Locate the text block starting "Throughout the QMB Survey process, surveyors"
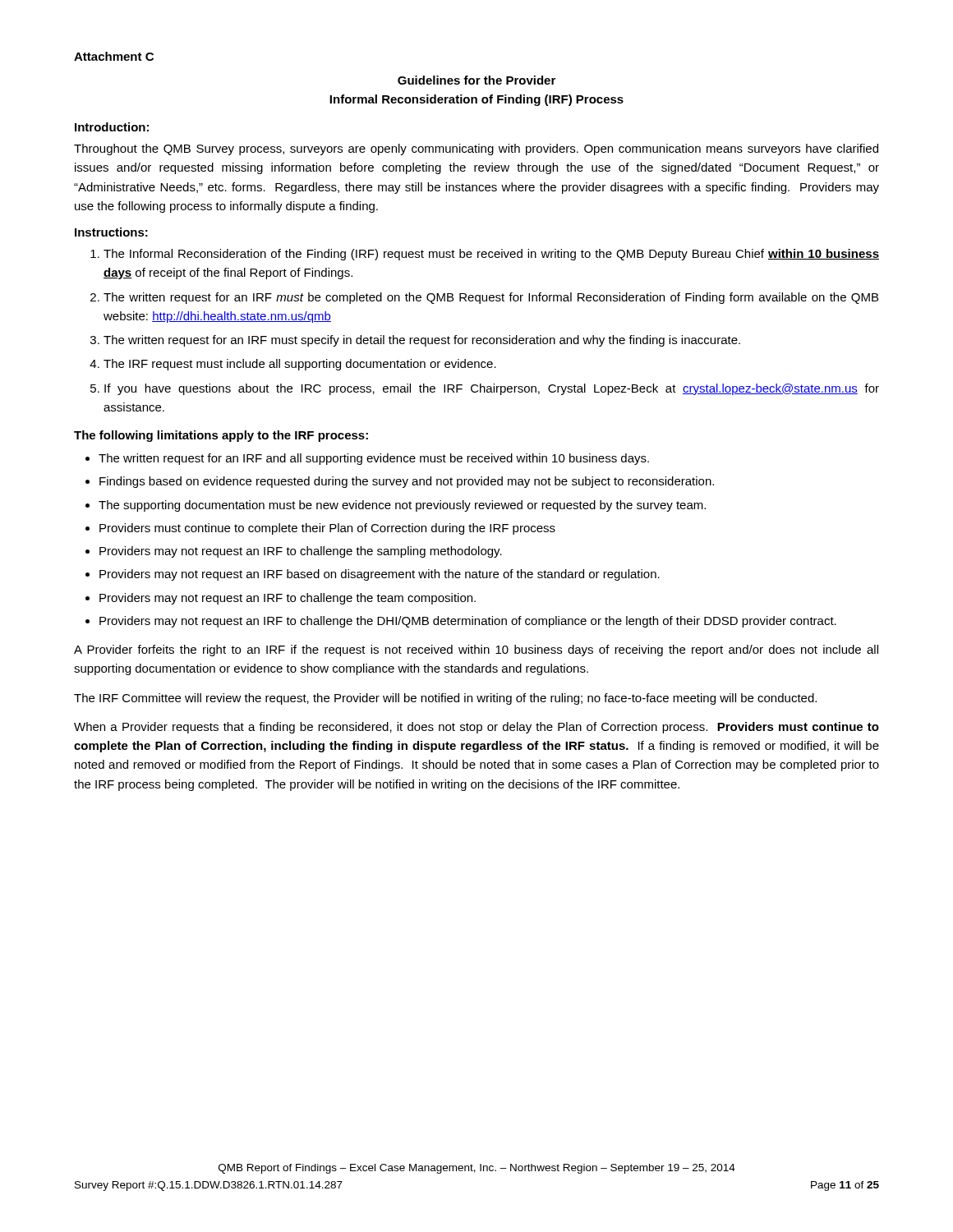This screenshot has height=1232, width=953. [x=476, y=177]
